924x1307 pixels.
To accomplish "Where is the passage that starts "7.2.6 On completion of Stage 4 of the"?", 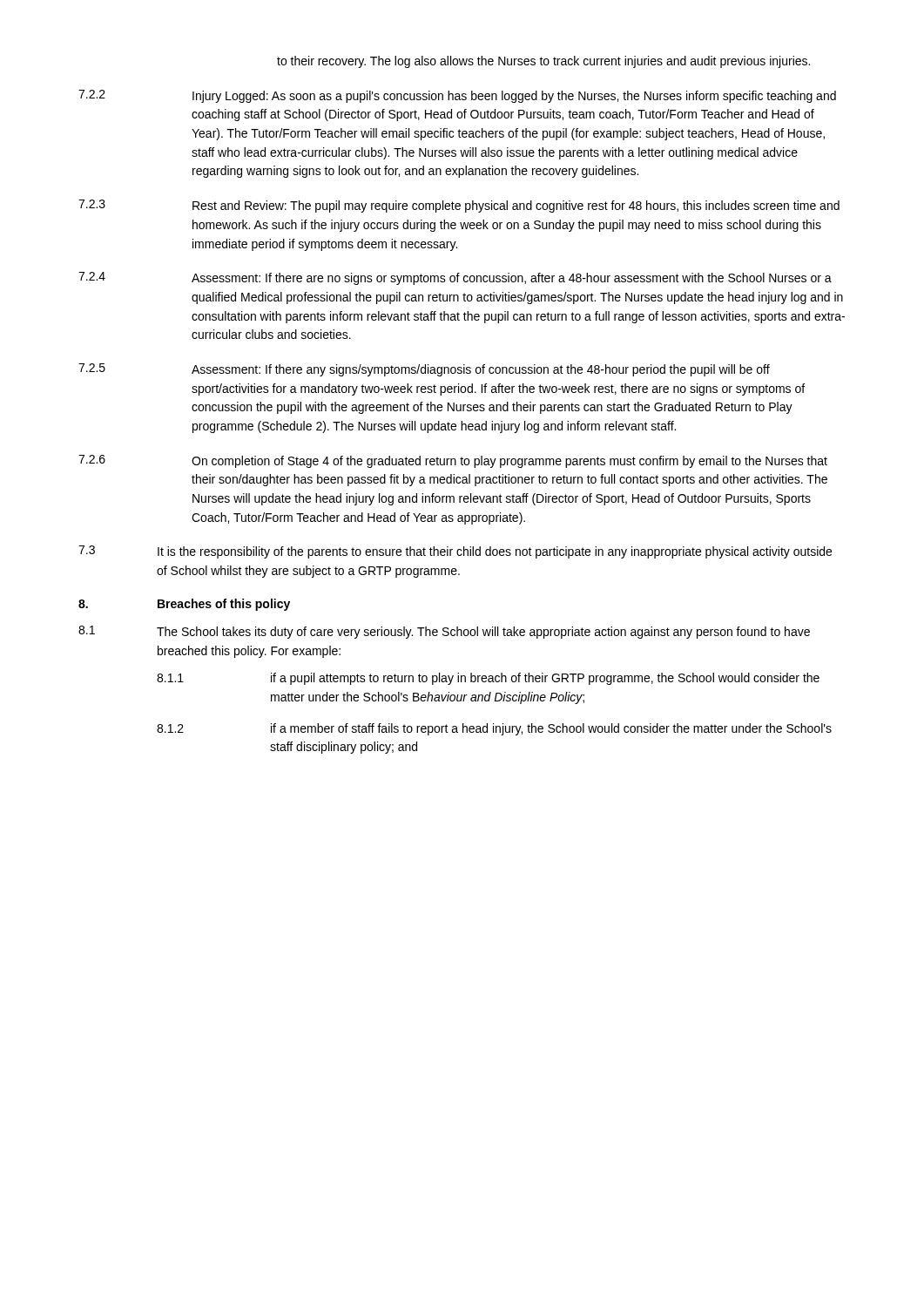I will 462,490.
